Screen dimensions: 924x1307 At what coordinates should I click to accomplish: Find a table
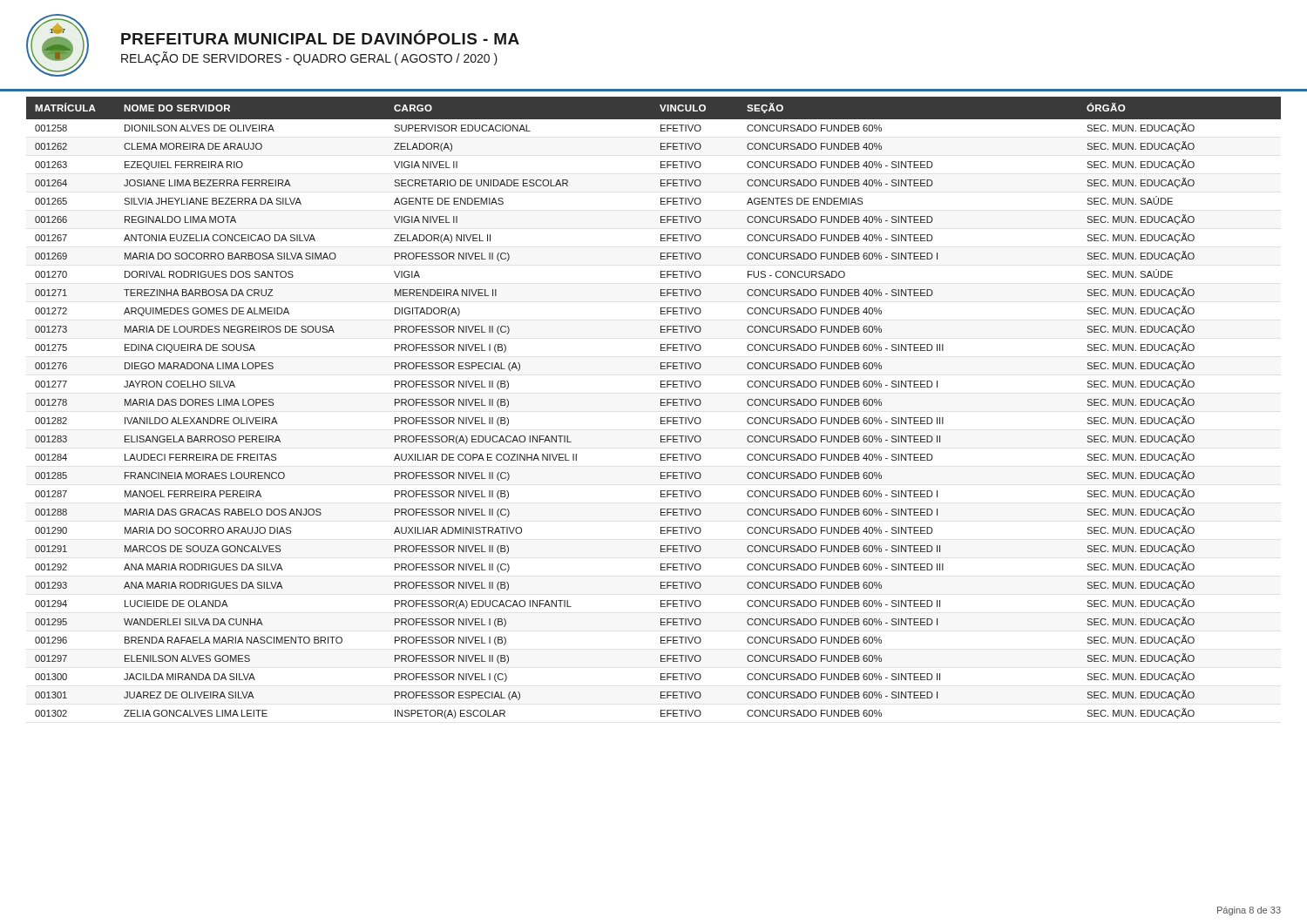(x=654, y=410)
